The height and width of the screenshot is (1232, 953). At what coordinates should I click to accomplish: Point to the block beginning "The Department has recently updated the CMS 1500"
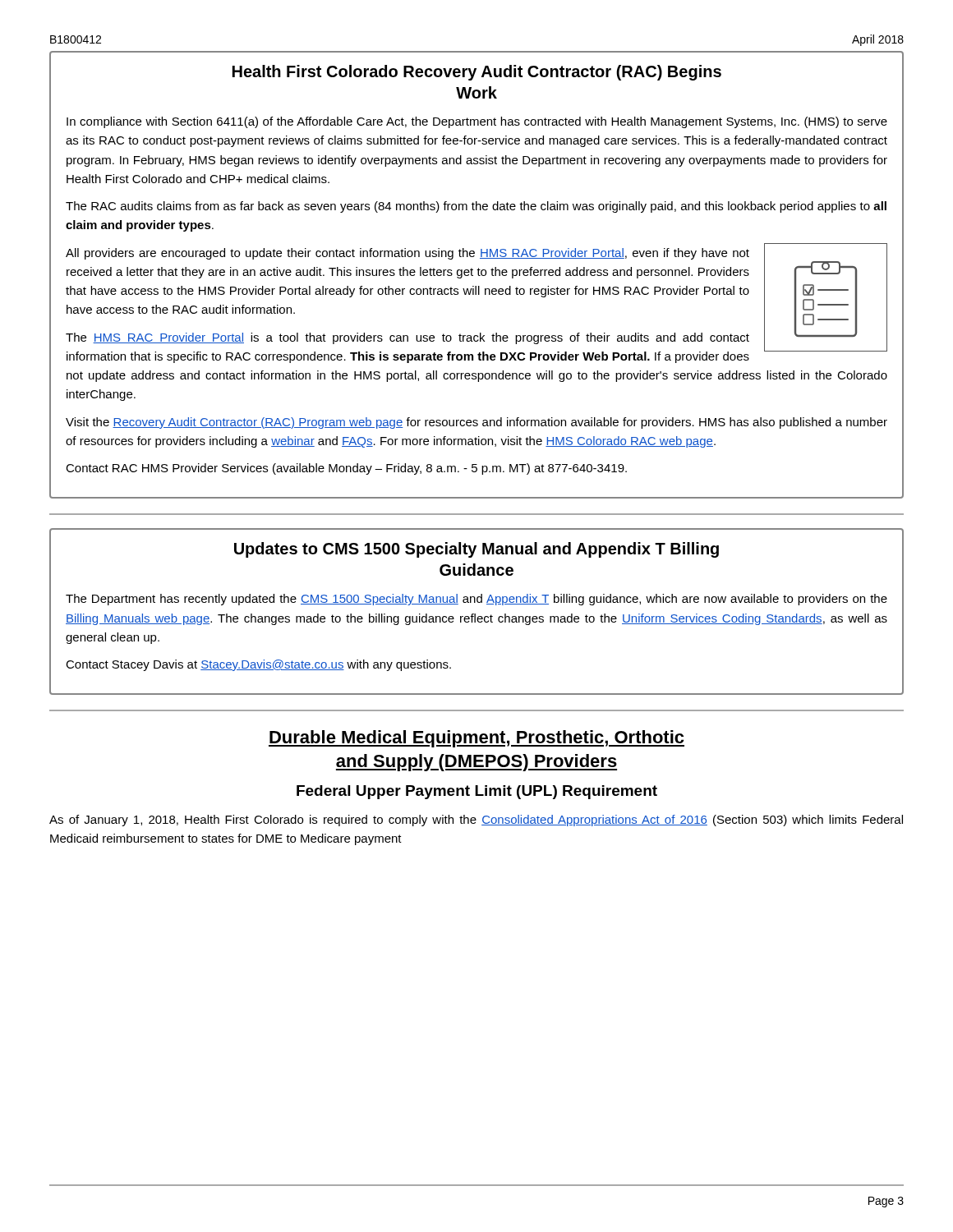[476, 618]
